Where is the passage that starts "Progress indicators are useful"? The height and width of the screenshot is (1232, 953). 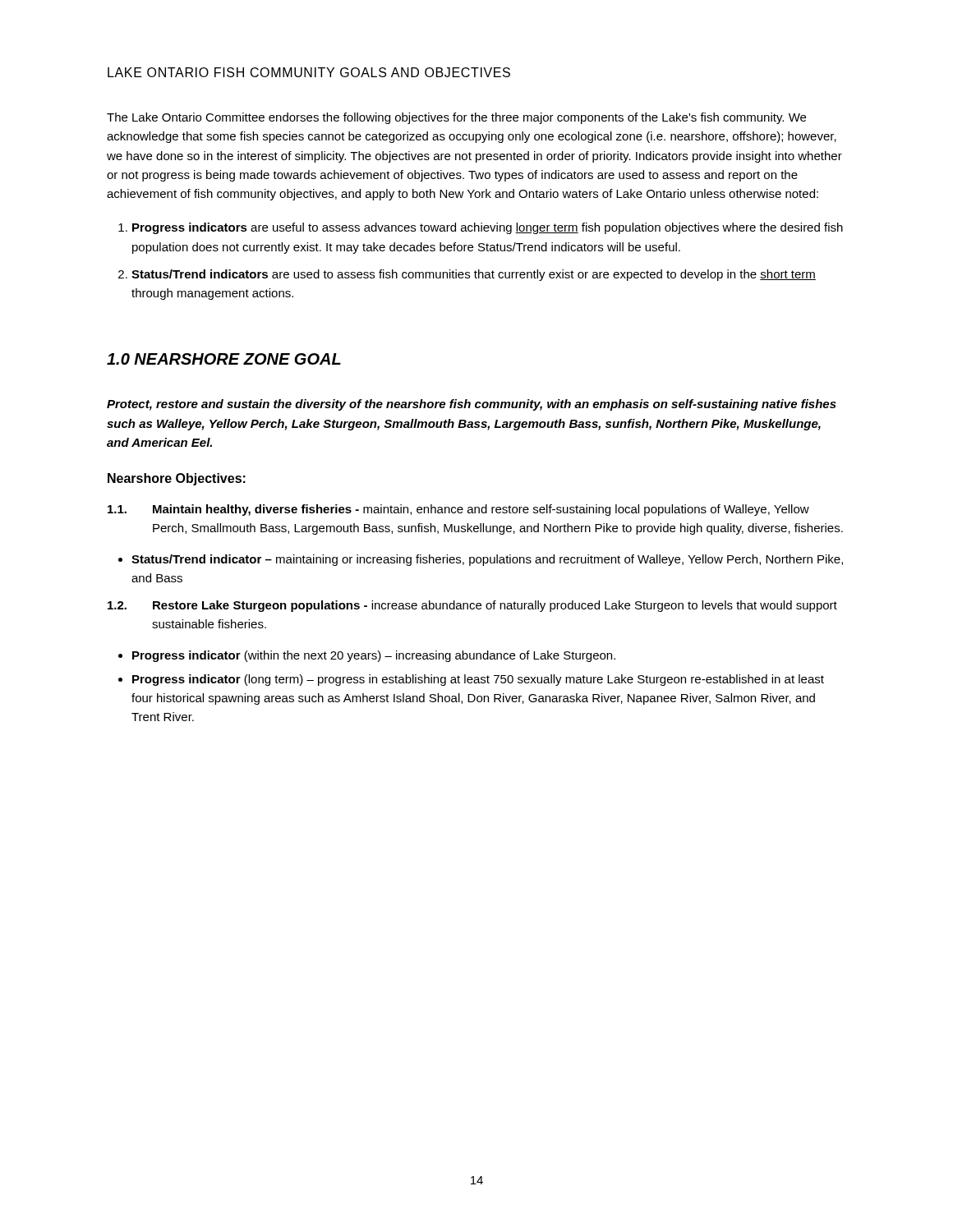(487, 237)
